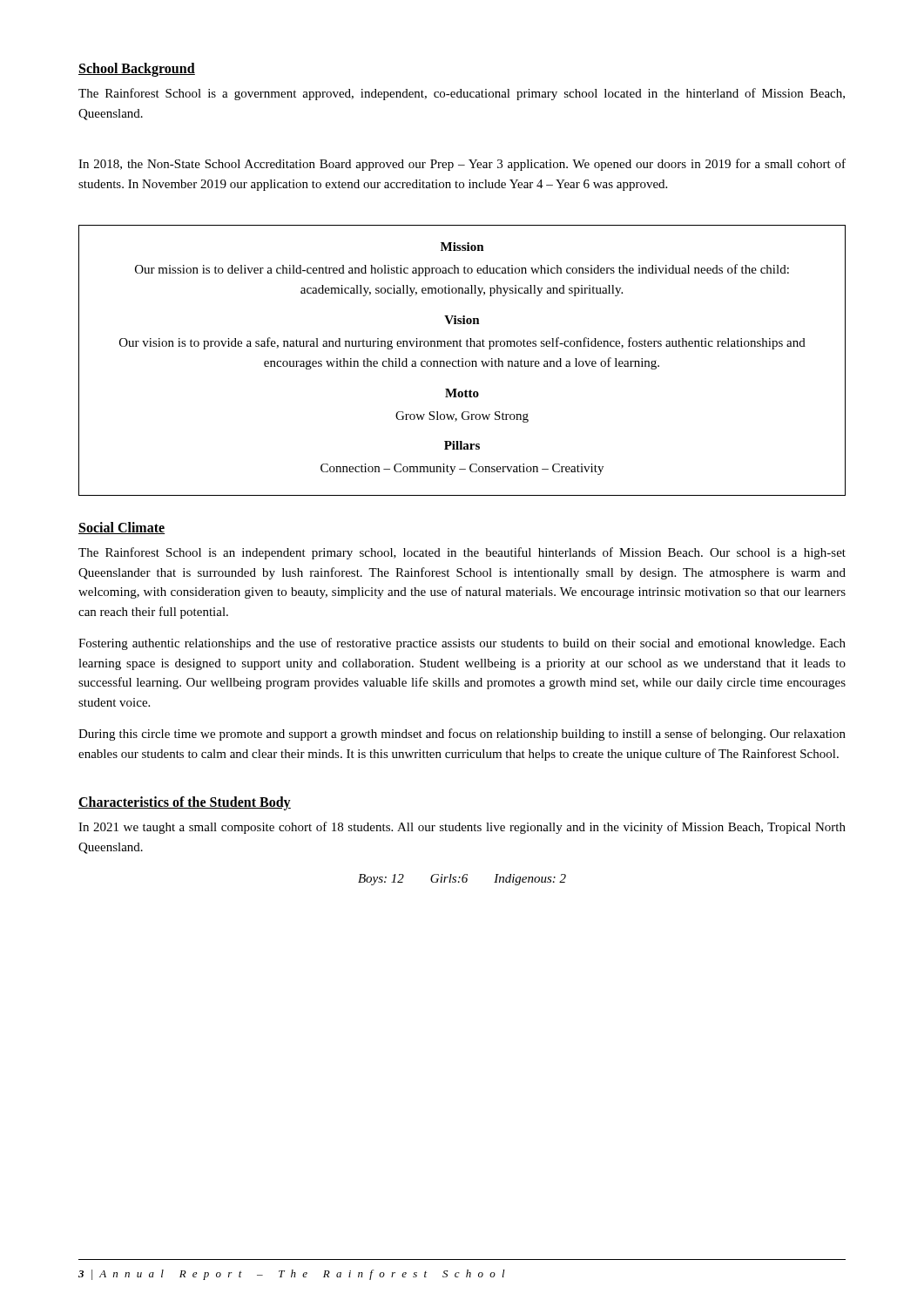Locate the text block starting "Characteristics of the Student Body"

(184, 802)
